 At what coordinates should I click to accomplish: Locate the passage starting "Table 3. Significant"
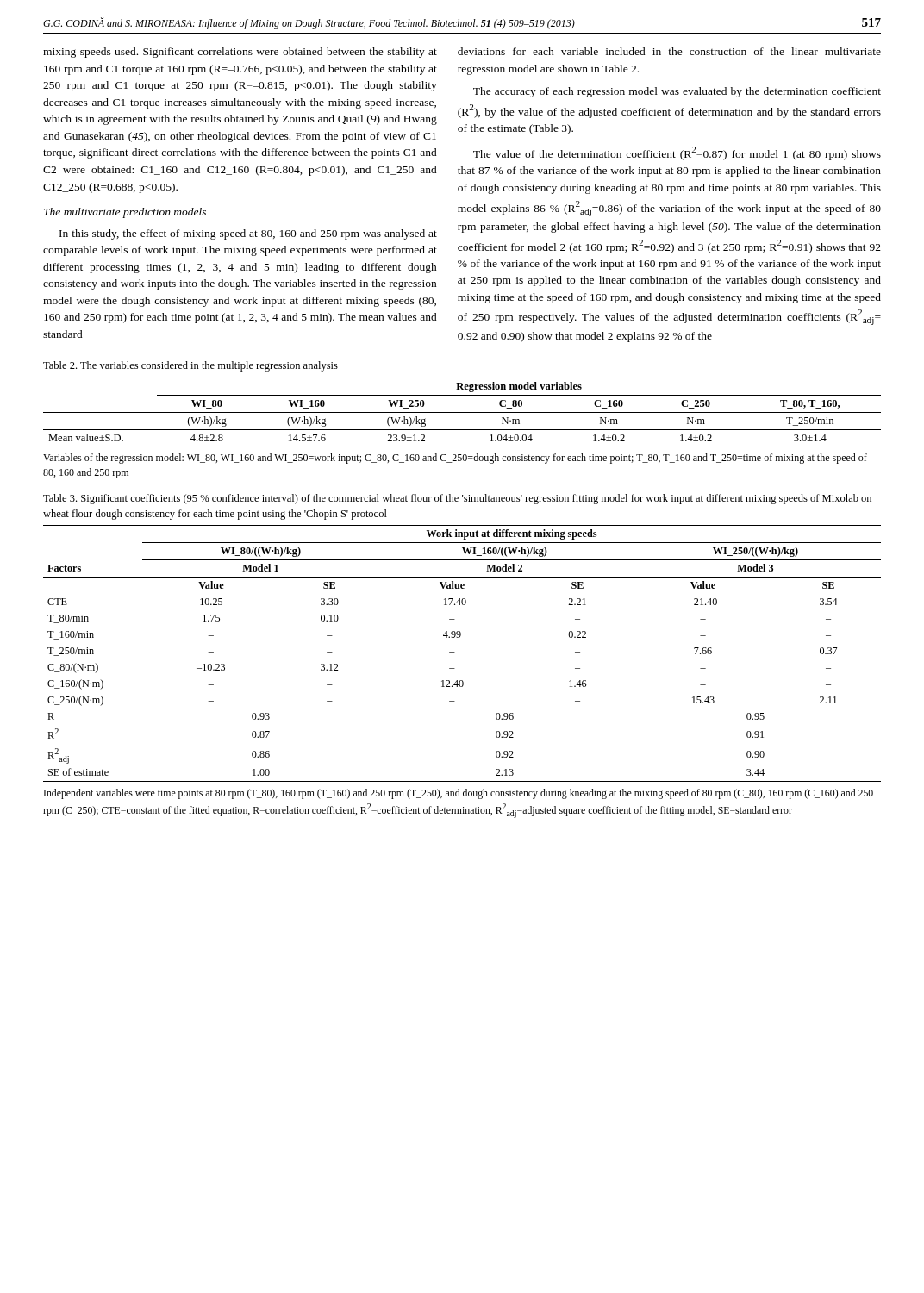(x=458, y=506)
